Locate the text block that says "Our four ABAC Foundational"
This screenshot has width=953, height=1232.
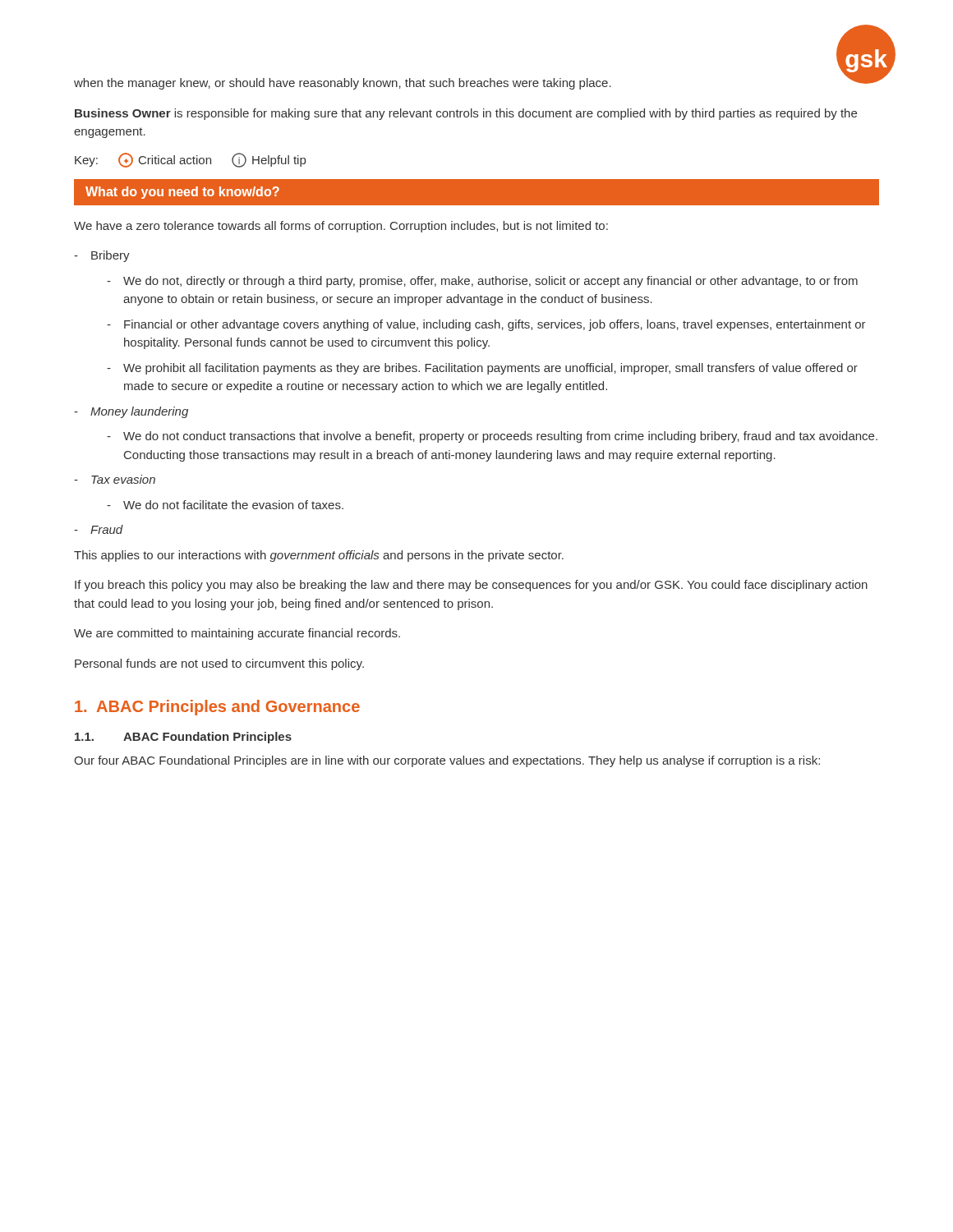[x=447, y=760]
